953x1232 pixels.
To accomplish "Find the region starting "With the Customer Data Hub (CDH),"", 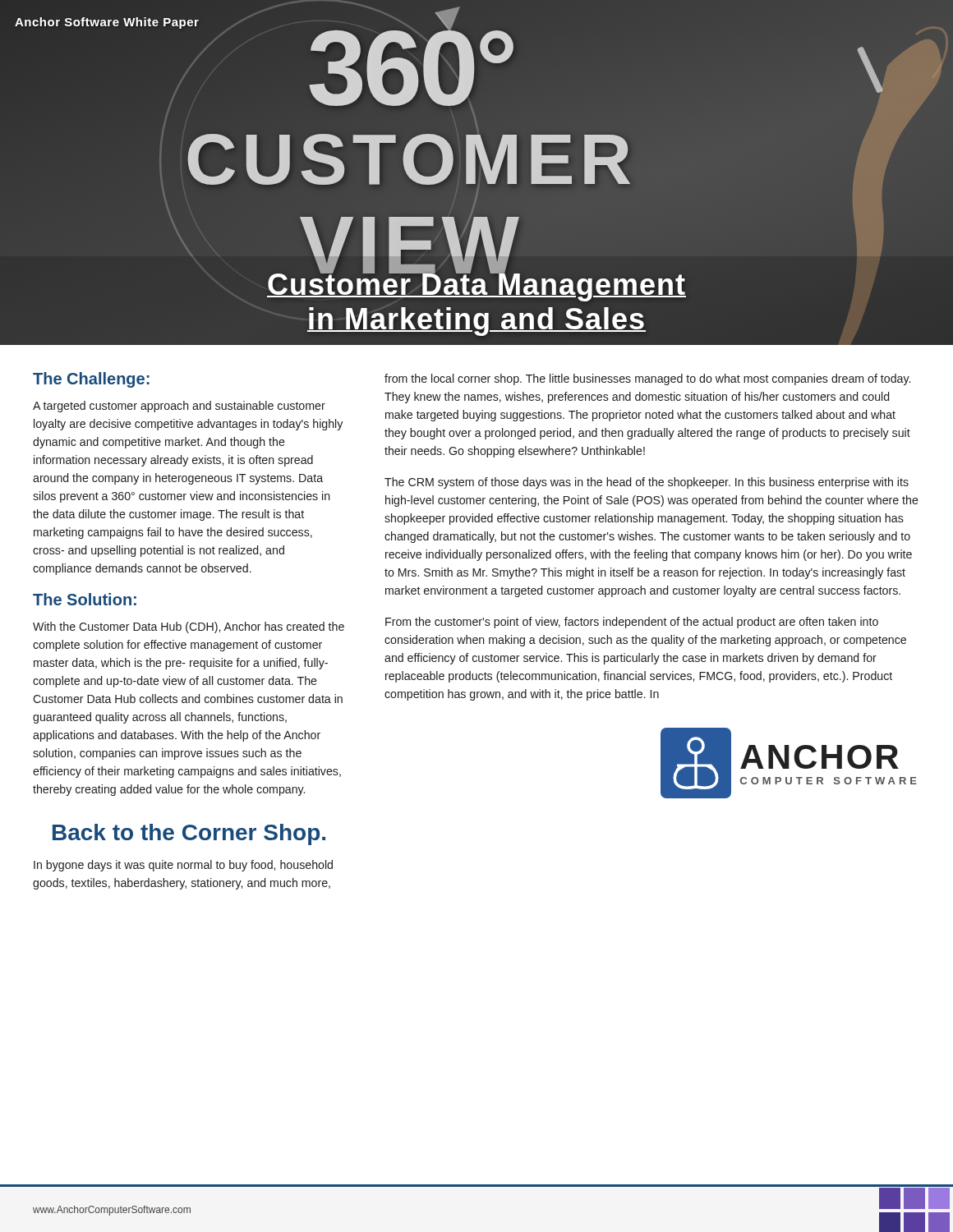I will coord(189,708).
